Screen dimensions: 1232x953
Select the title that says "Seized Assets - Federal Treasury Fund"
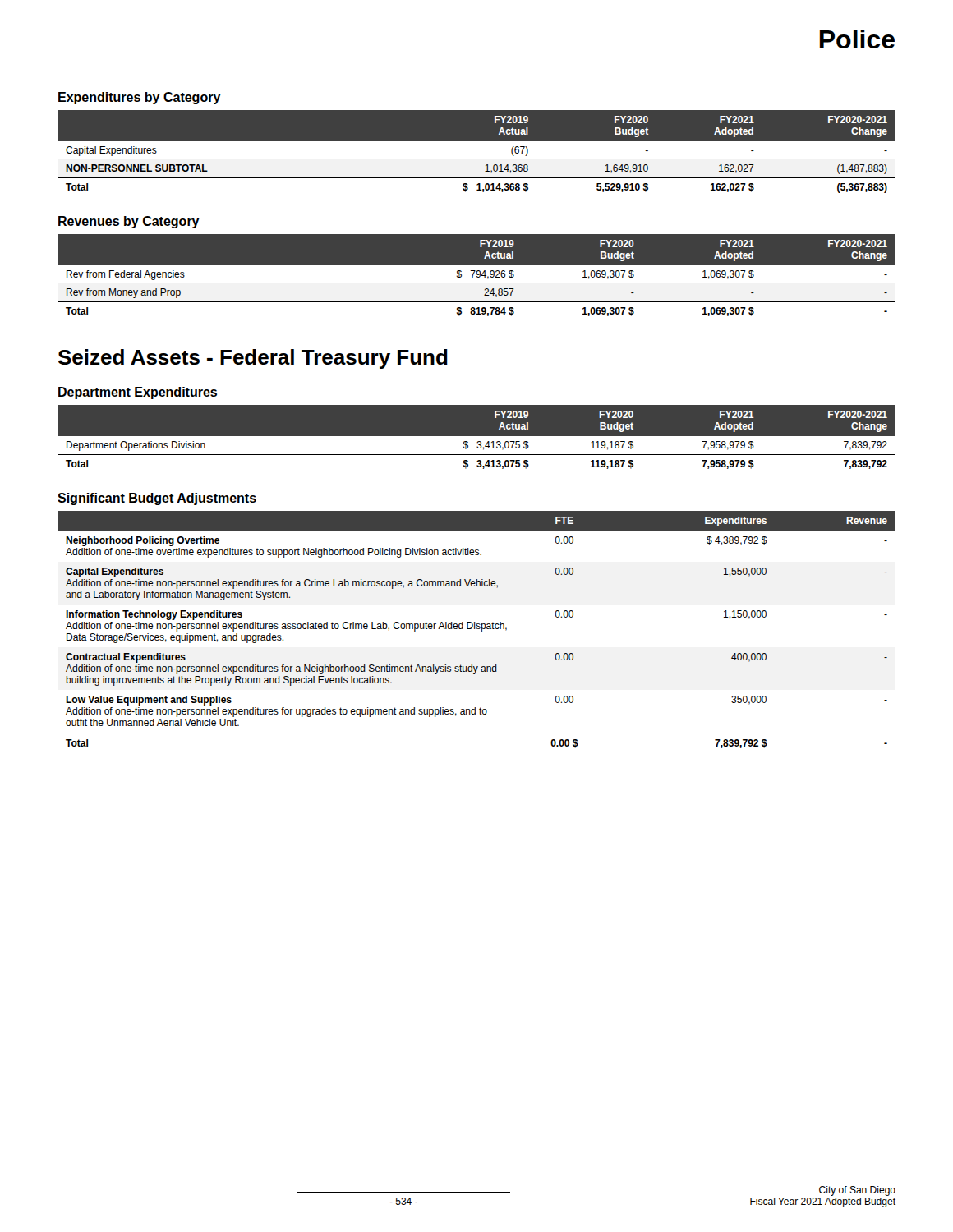tap(253, 357)
